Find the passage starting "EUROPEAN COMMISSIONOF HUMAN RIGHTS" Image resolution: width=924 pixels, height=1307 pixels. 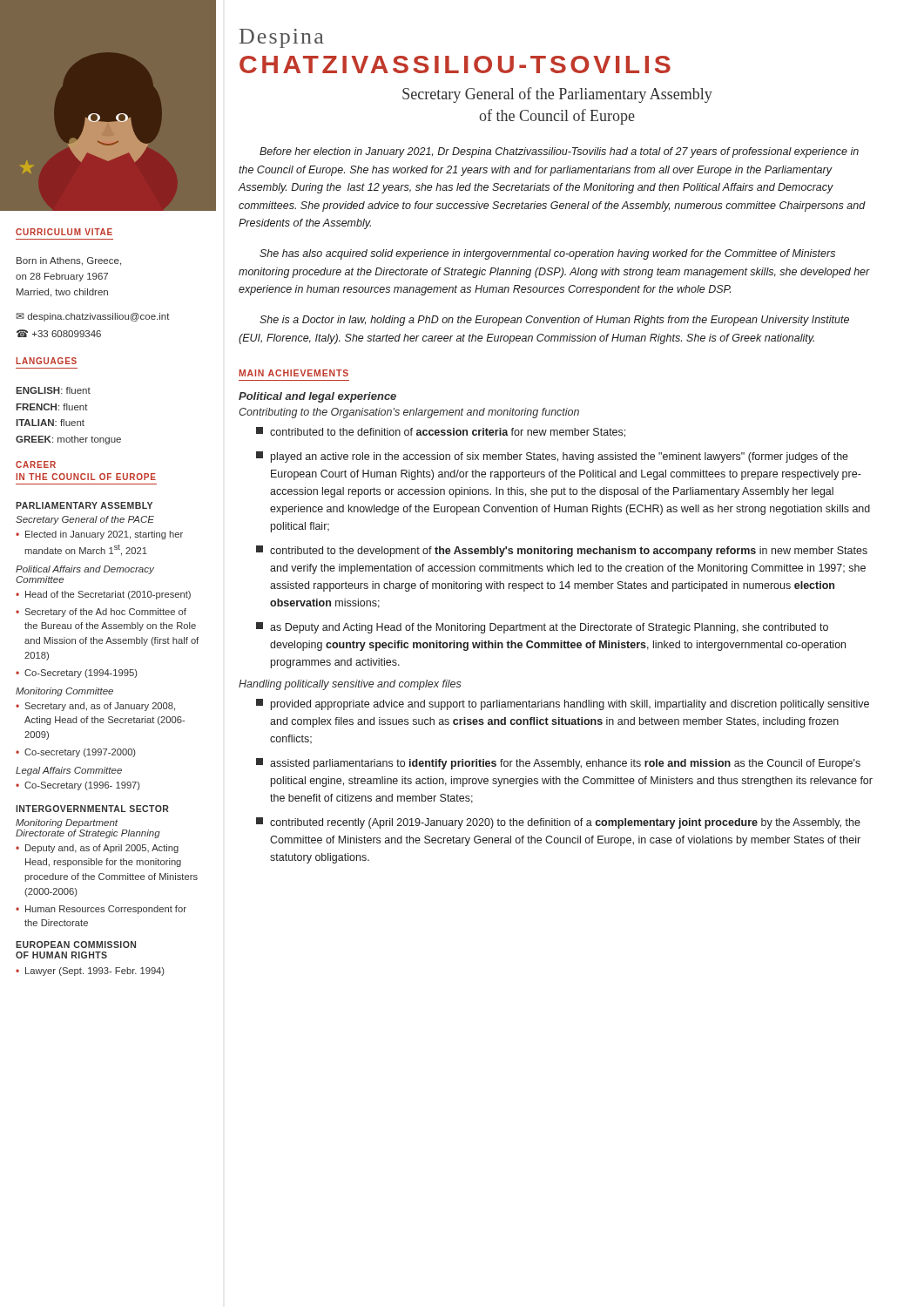(76, 950)
